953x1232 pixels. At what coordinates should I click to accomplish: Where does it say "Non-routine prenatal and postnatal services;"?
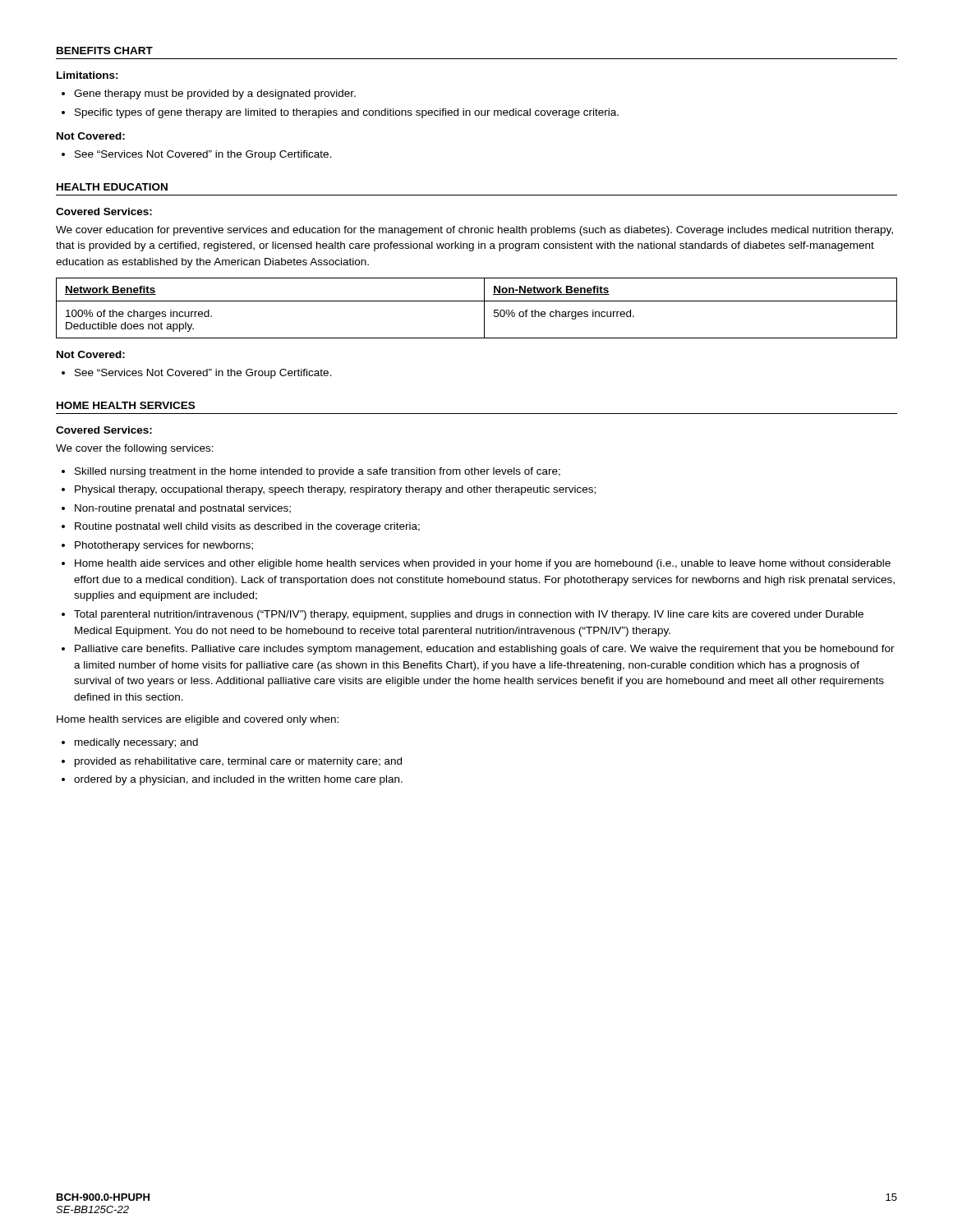(x=183, y=508)
